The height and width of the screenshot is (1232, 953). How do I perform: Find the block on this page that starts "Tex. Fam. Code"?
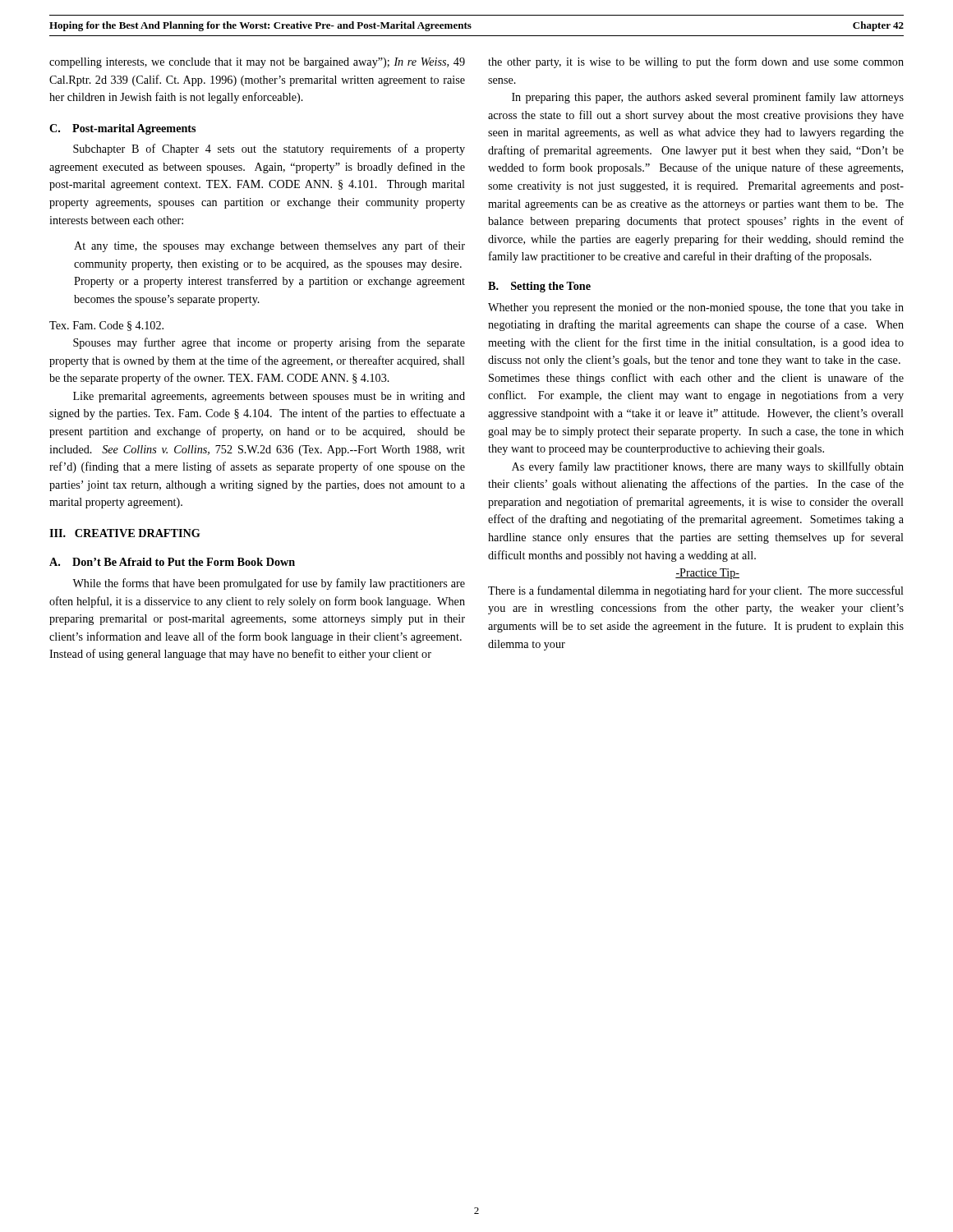pyautogui.click(x=107, y=325)
